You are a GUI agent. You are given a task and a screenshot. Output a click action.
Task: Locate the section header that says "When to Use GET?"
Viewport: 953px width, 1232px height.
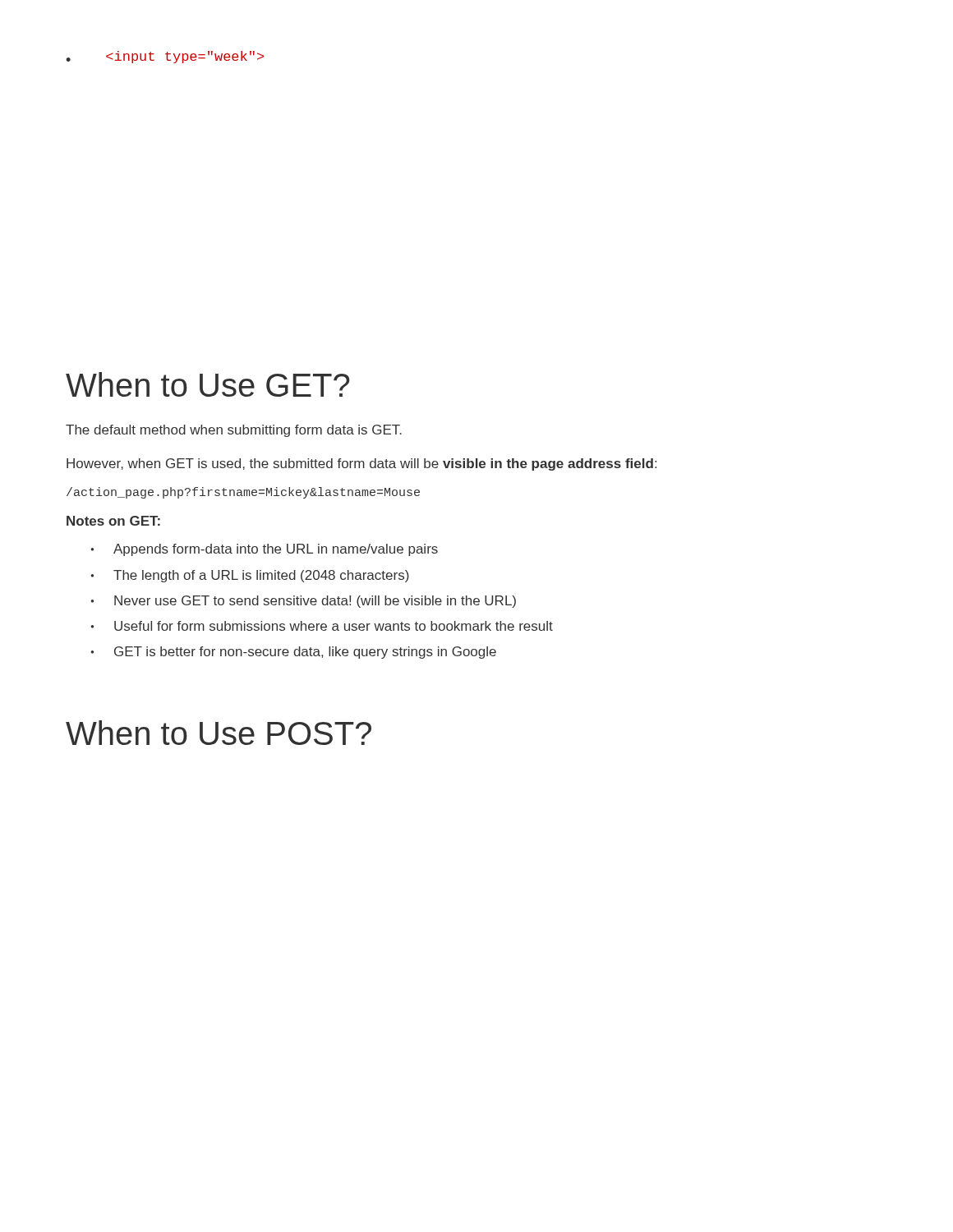point(208,385)
